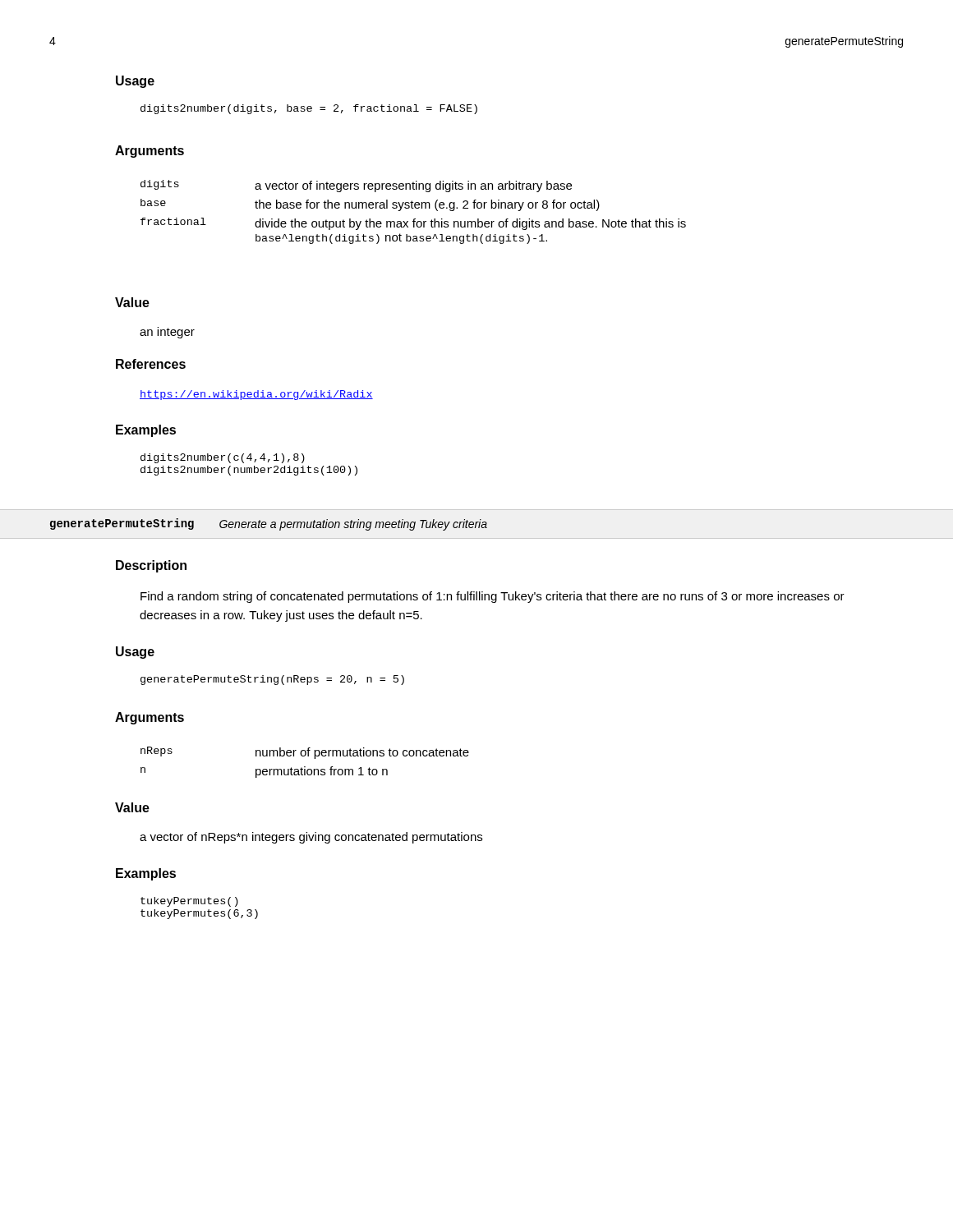The image size is (953, 1232).
Task: Select the text that says "digits2number(digits, base = 2, fractional = FALSE)"
Action: click(309, 109)
